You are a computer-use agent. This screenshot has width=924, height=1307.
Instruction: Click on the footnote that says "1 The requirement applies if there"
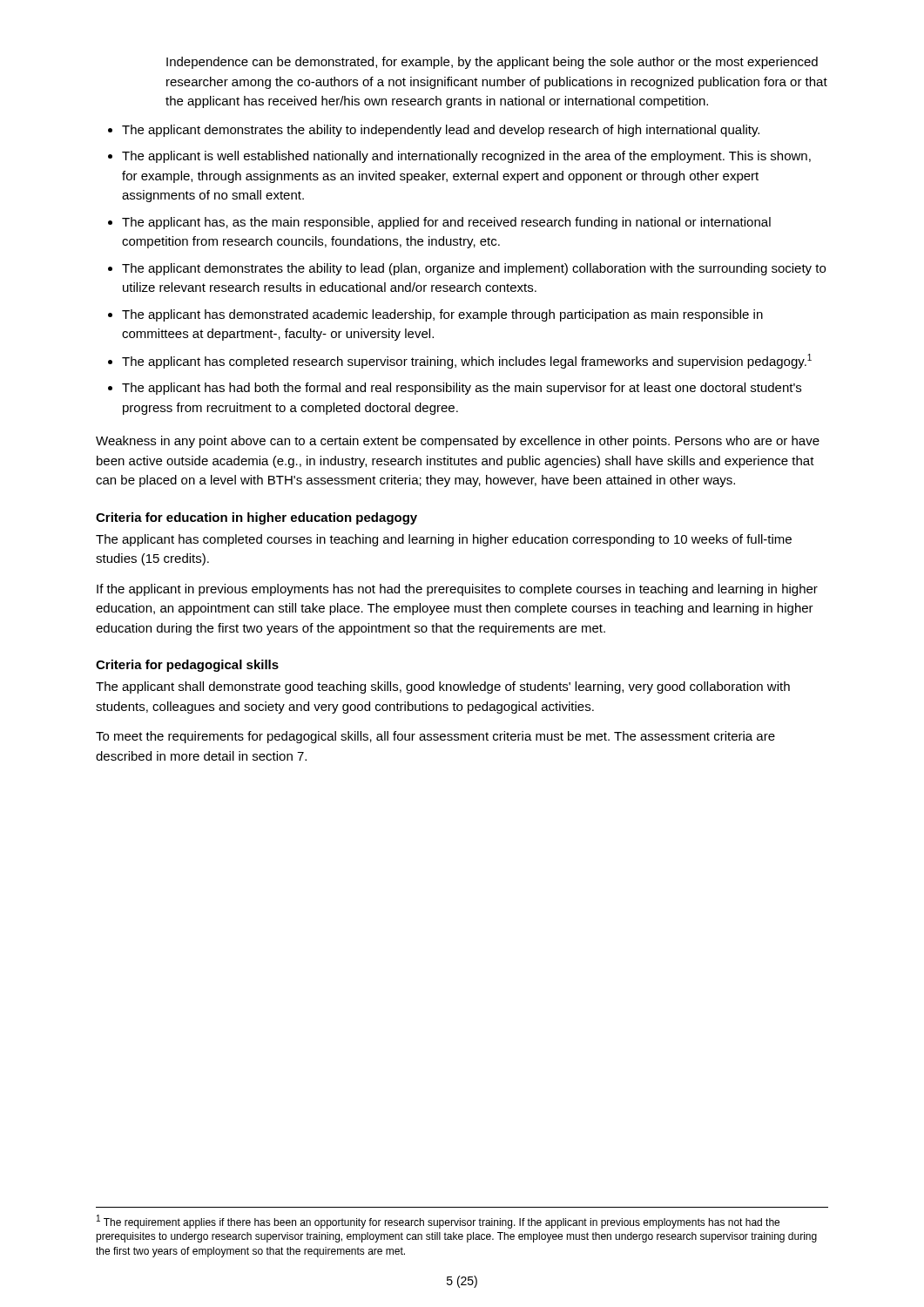(456, 1235)
